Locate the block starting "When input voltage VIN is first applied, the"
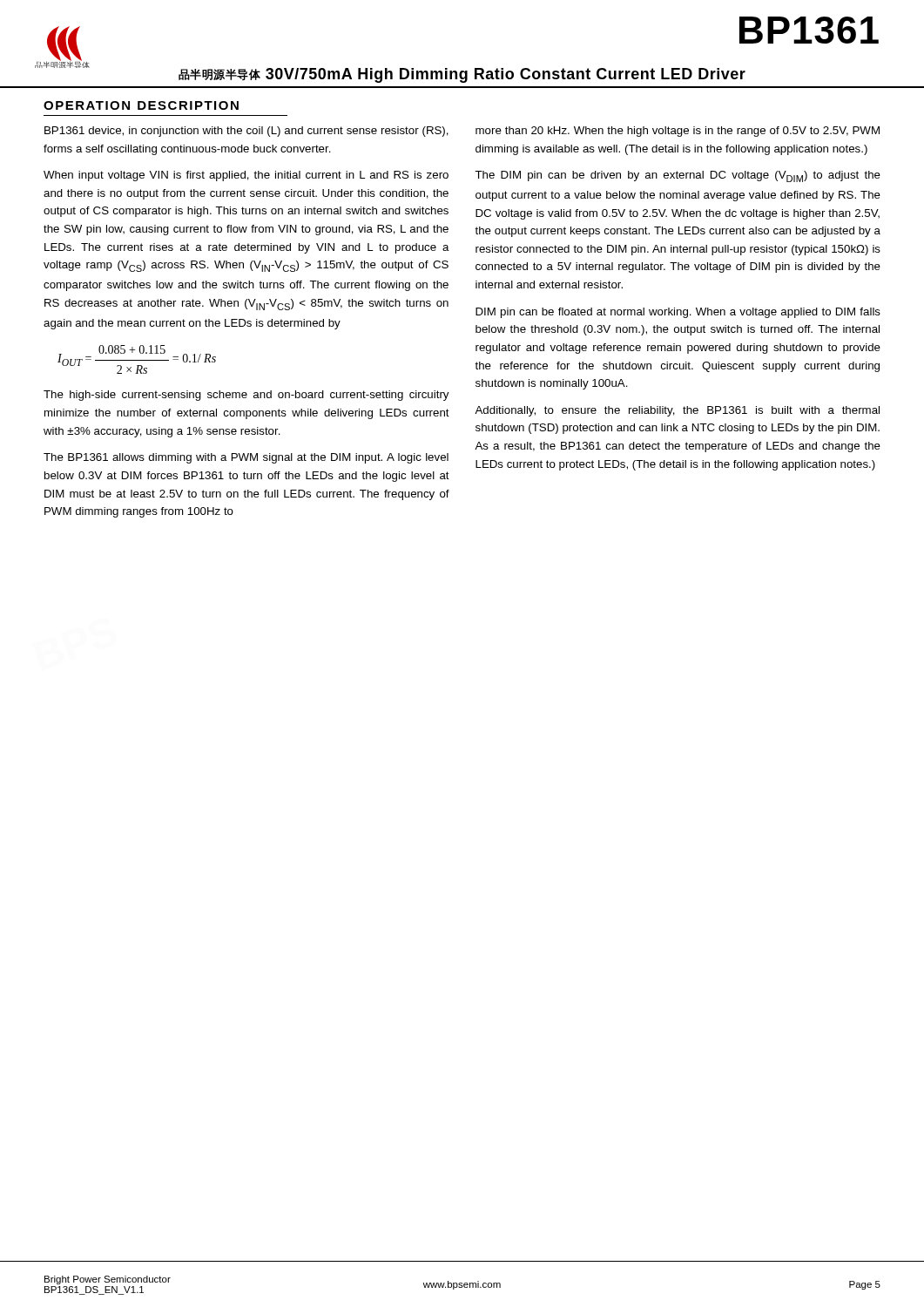This screenshot has height=1307, width=924. click(x=246, y=249)
